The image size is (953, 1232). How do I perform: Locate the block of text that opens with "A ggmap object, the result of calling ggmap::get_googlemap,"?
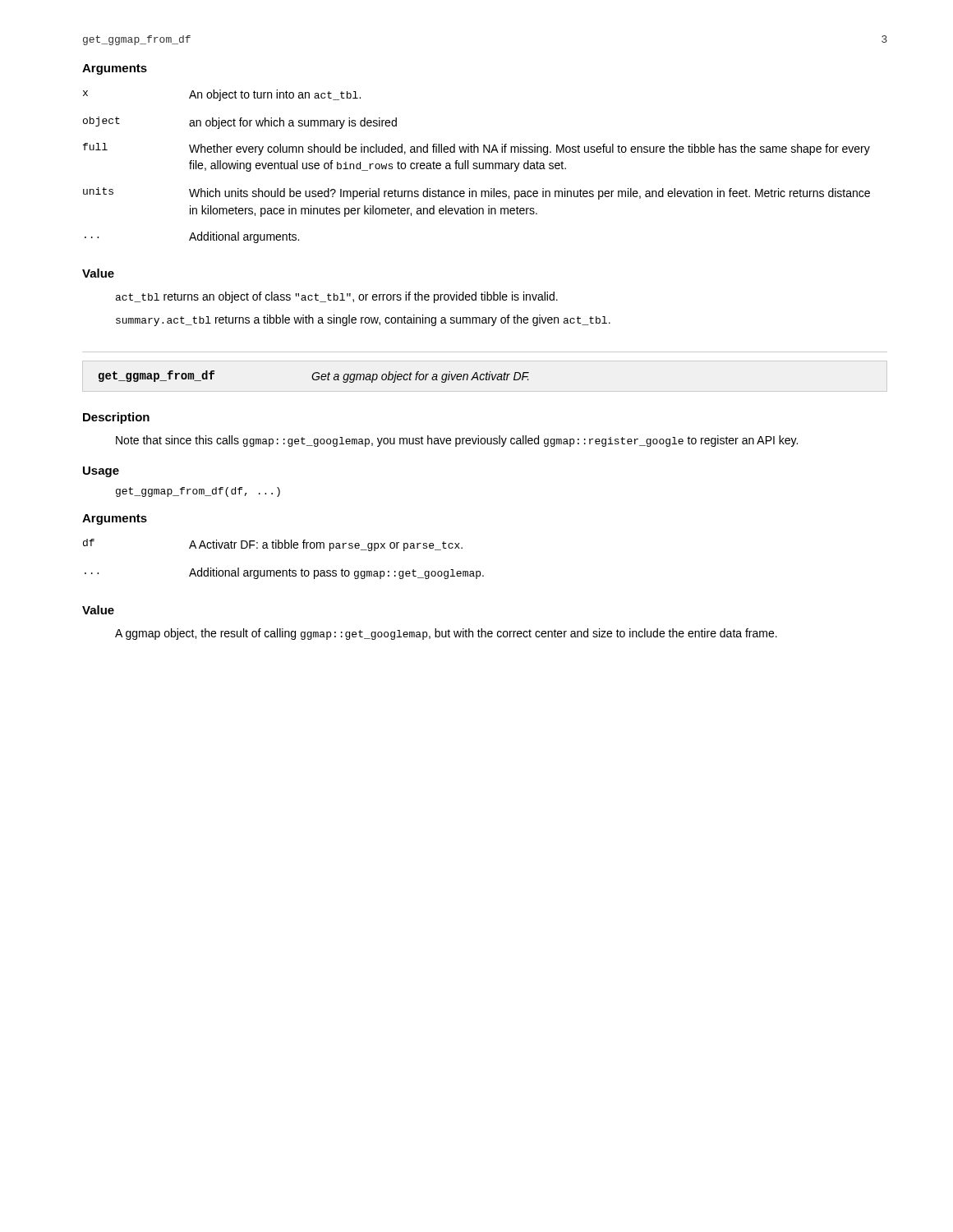coord(501,634)
